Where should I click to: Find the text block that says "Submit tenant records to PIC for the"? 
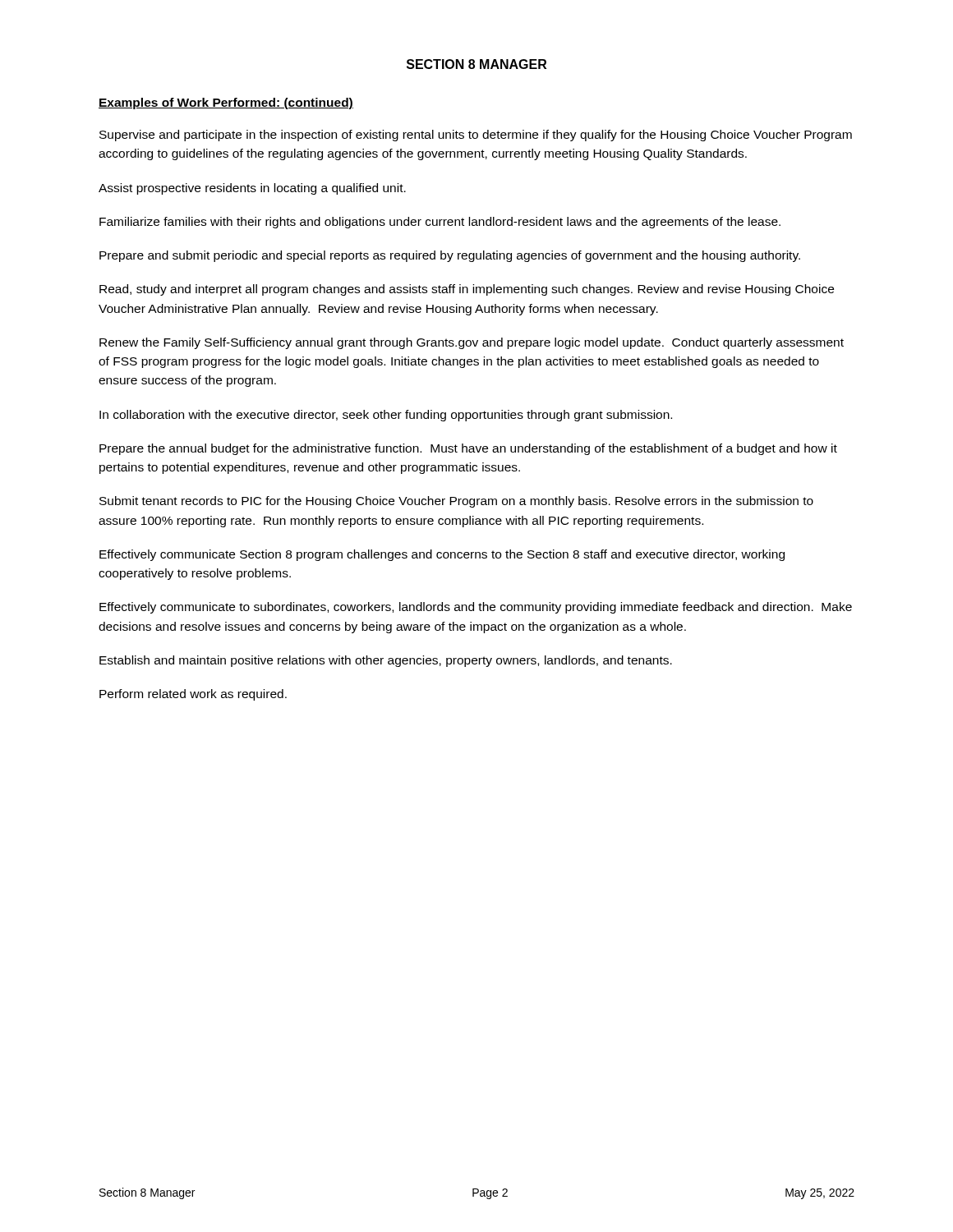pos(456,510)
